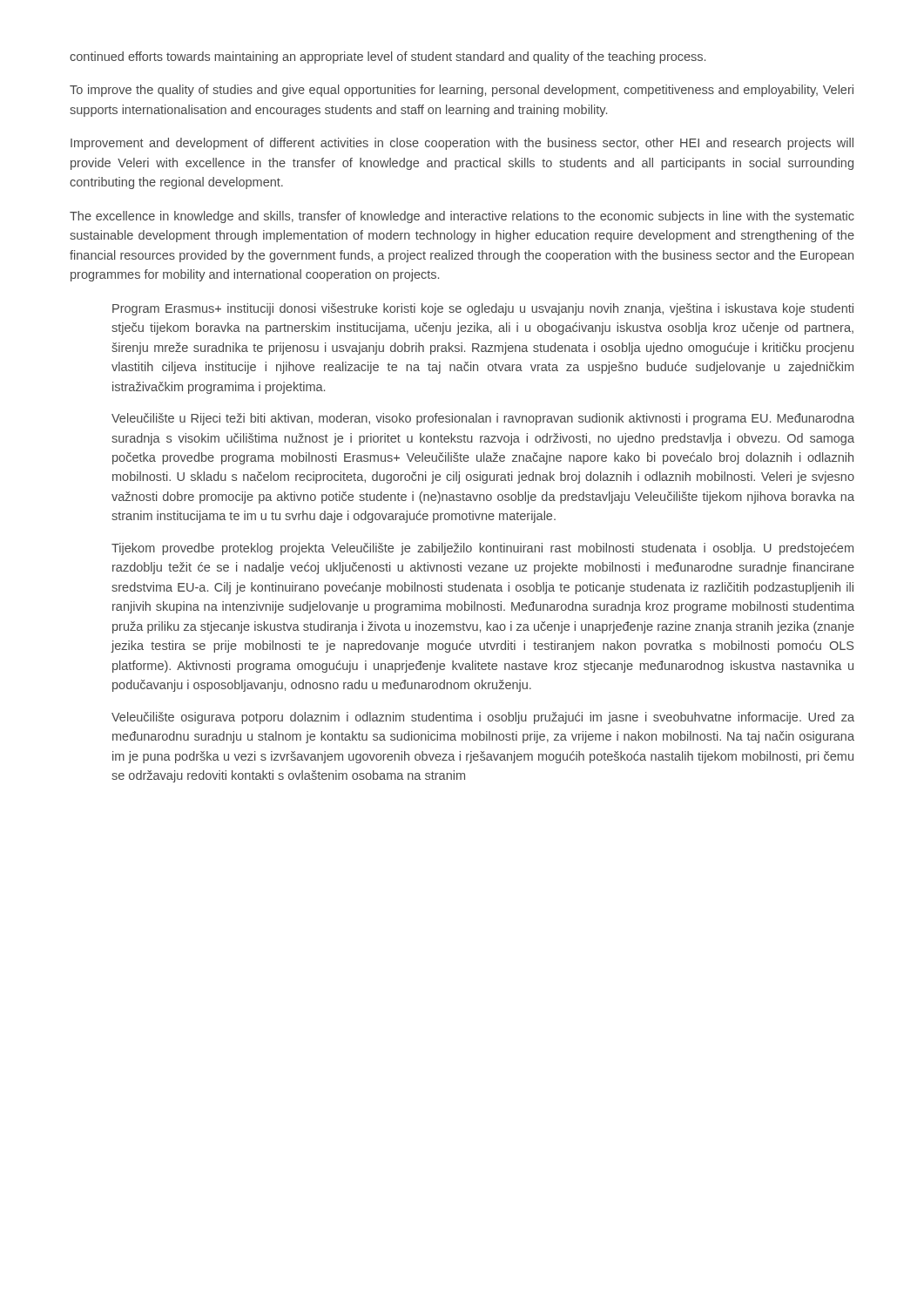Image resolution: width=924 pixels, height=1307 pixels.
Task: Locate the text block that says "Veleučilište u Rijeci teži"
Action: coord(483,467)
